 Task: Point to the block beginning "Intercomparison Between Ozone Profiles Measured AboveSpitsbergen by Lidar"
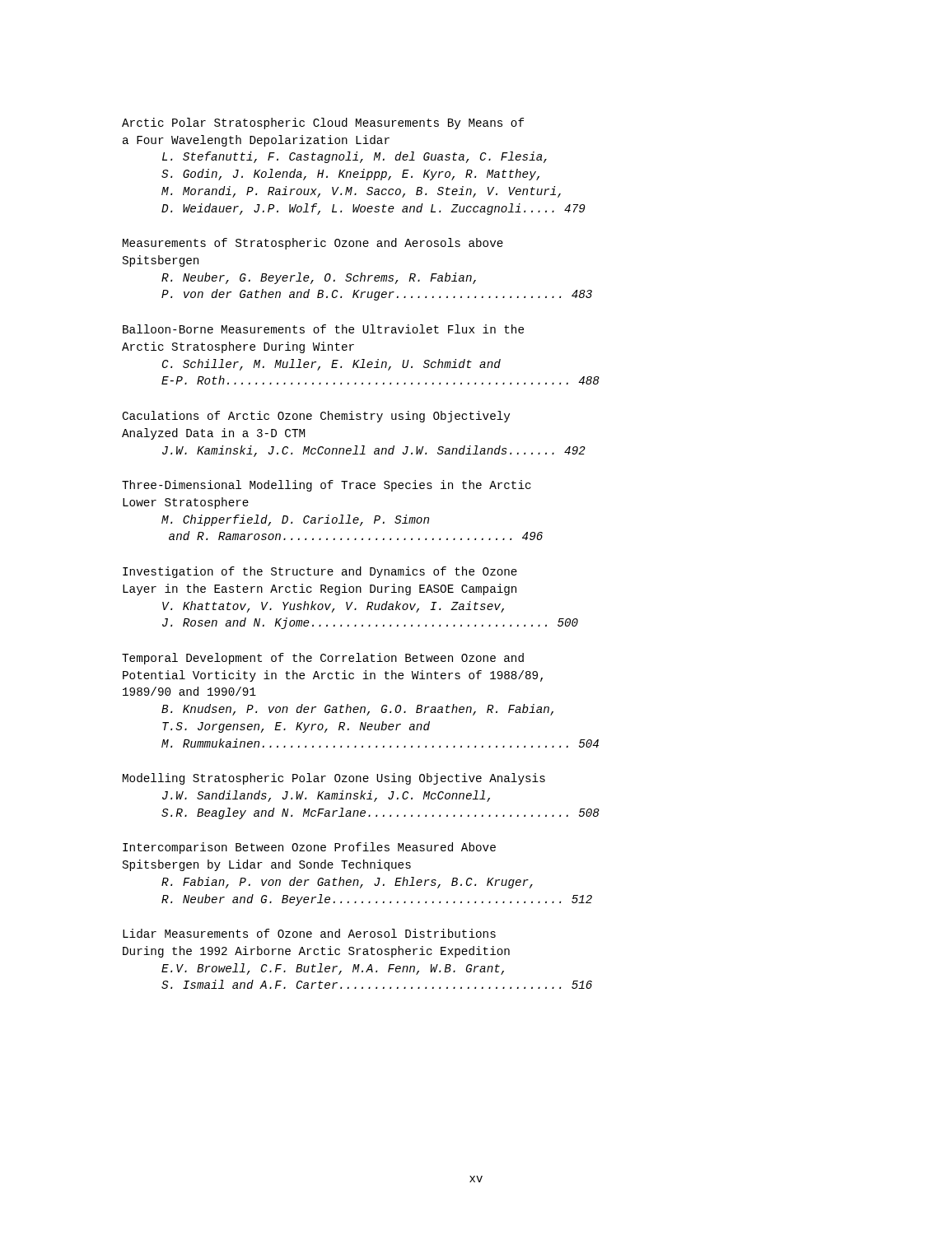click(488, 874)
